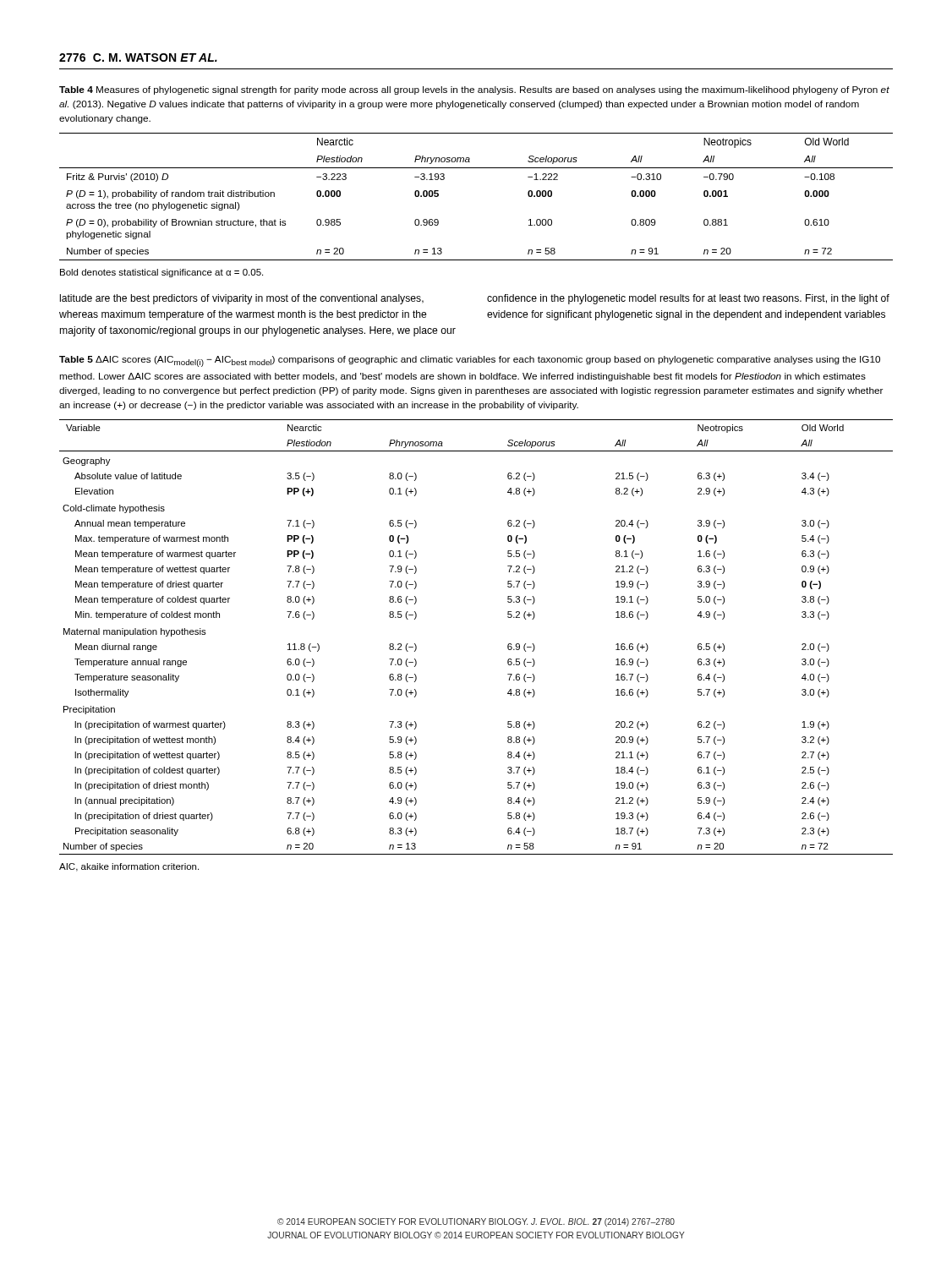
Task: Select the footnote containing "AIC, akaike information criterion."
Action: click(129, 866)
